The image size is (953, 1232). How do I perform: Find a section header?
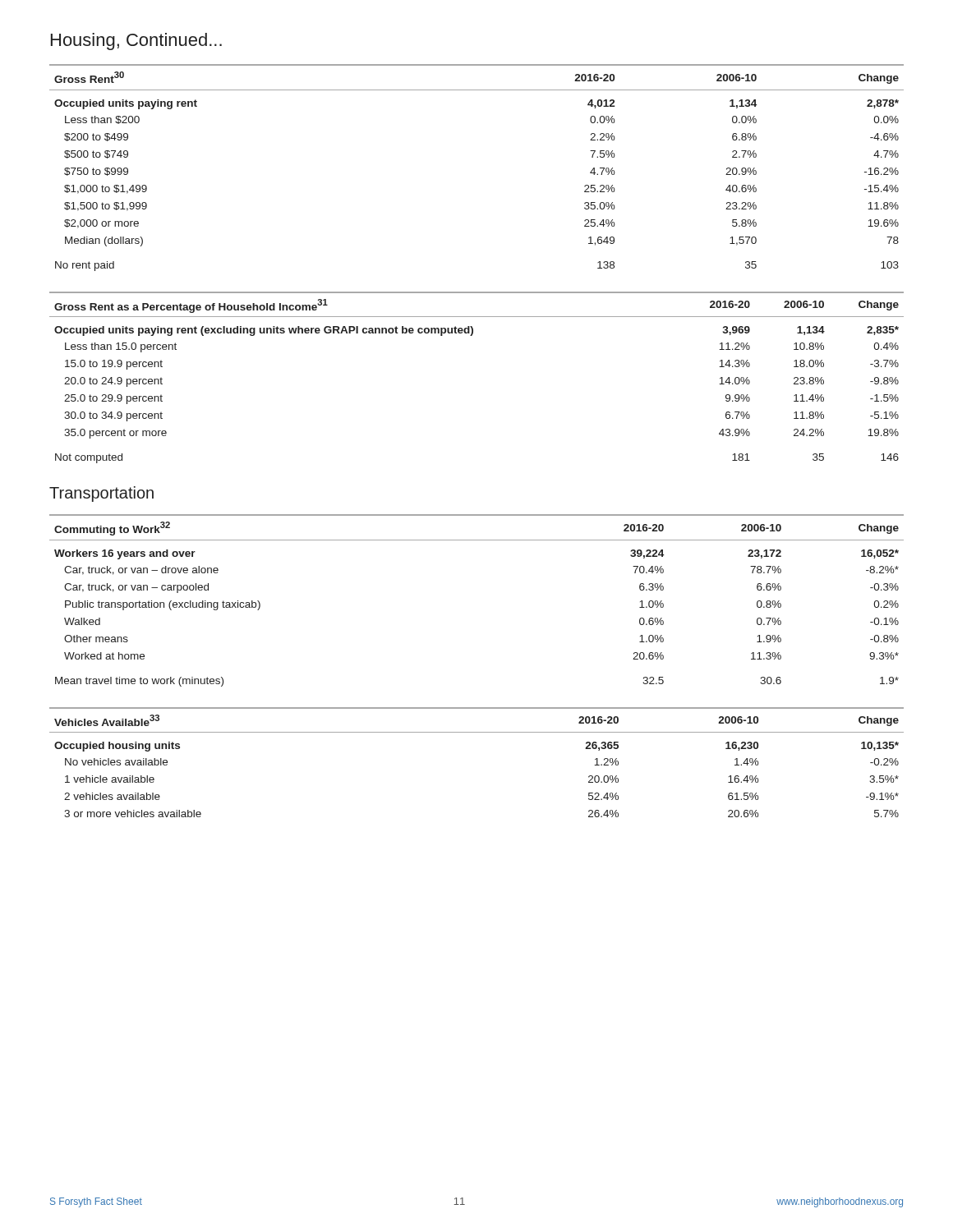click(x=102, y=493)
